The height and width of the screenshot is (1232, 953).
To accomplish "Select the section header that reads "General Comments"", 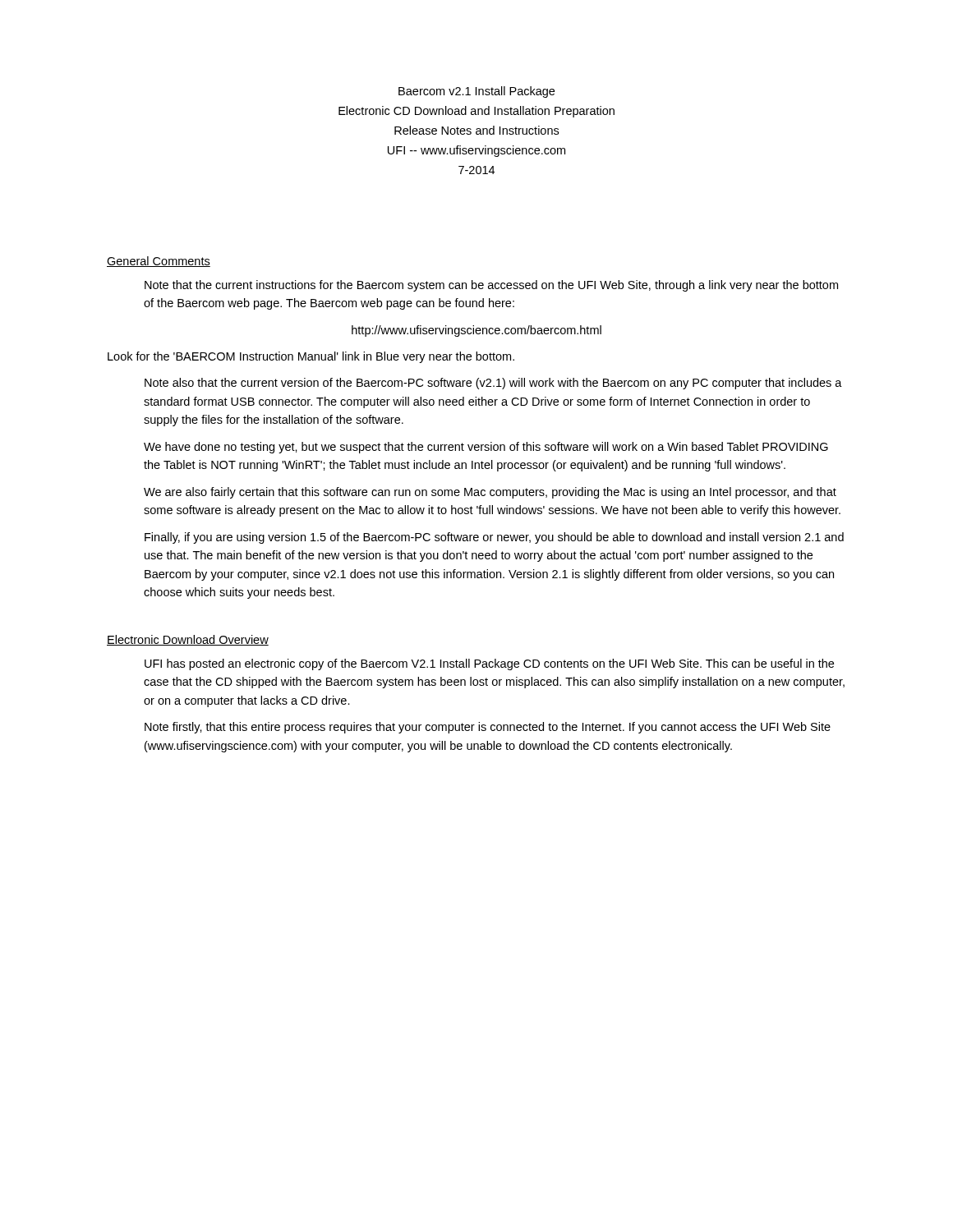I will point(158,261).
